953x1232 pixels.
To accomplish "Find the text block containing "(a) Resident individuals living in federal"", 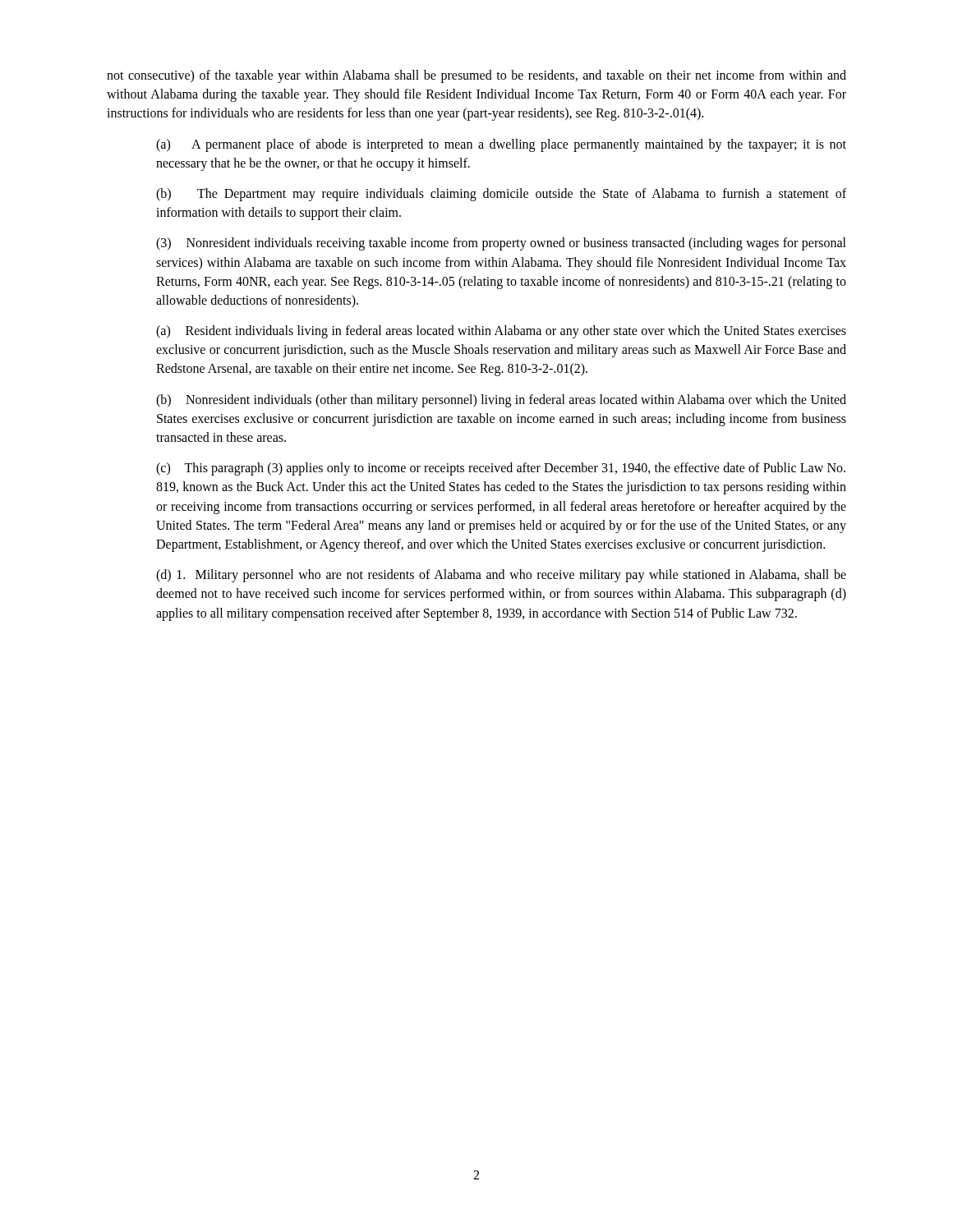I will pyautogui.click(x=501, y=350).
